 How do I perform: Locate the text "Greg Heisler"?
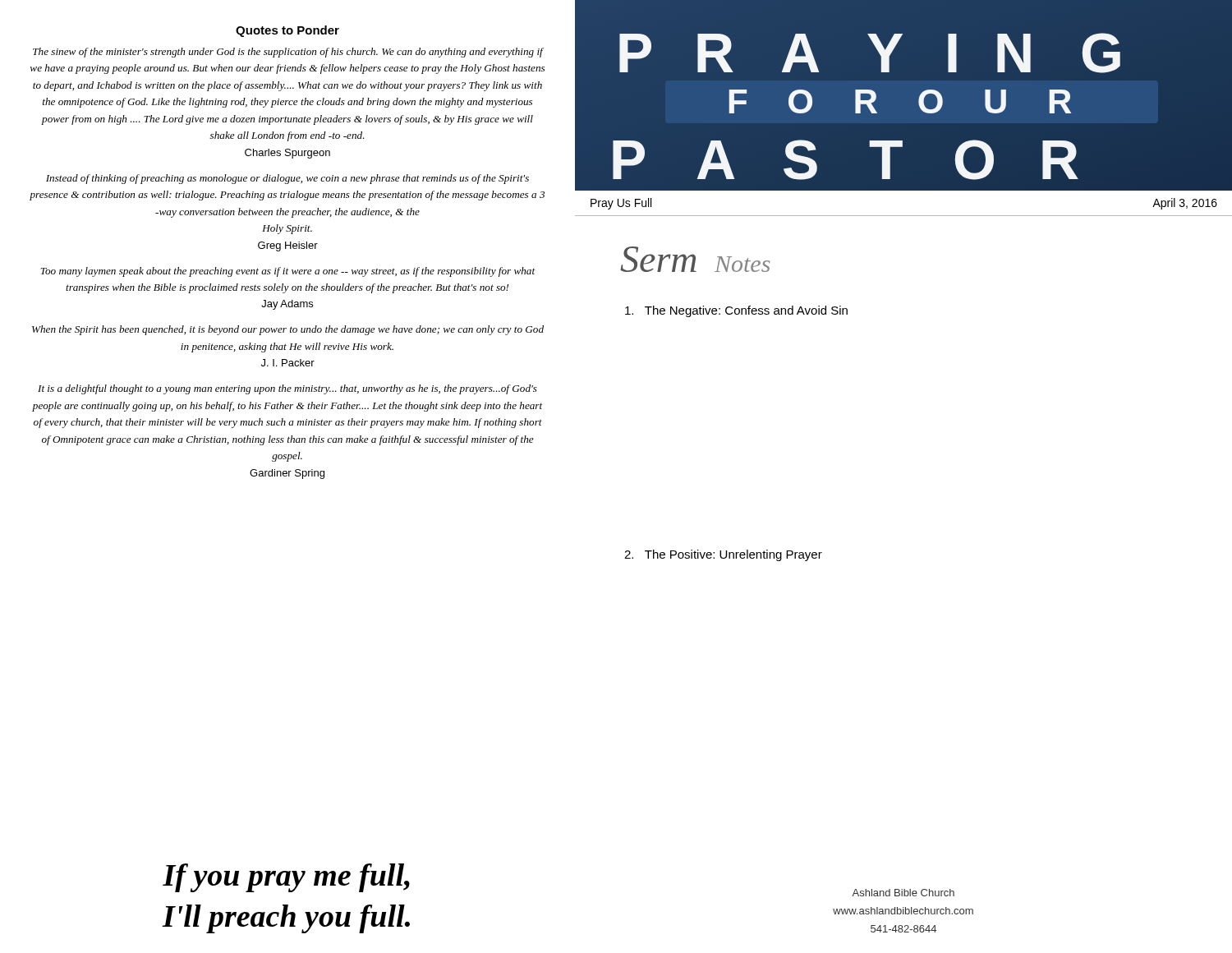[287, 245]
